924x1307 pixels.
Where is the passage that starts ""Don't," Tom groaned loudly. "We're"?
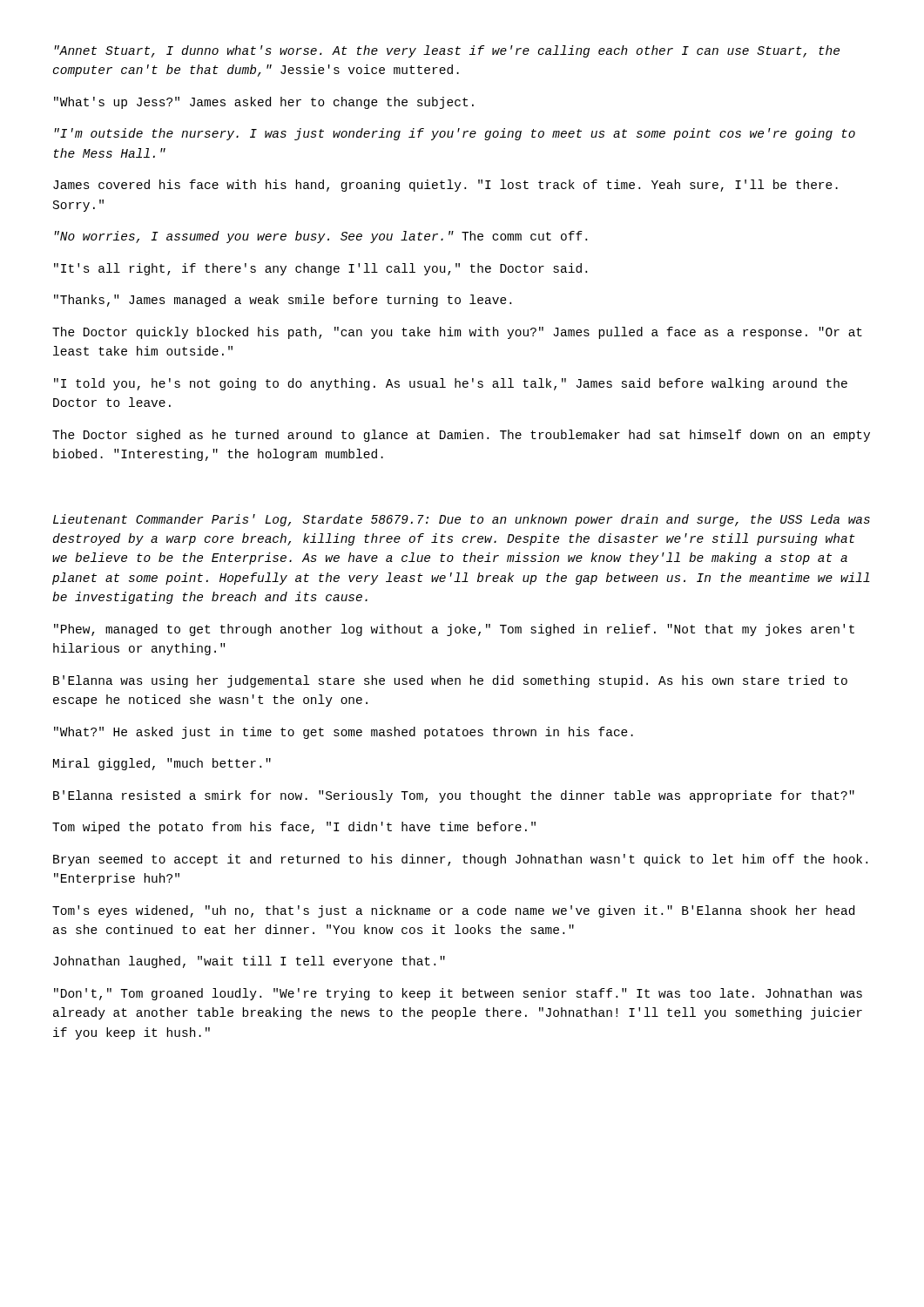[x=458, y=1014]
